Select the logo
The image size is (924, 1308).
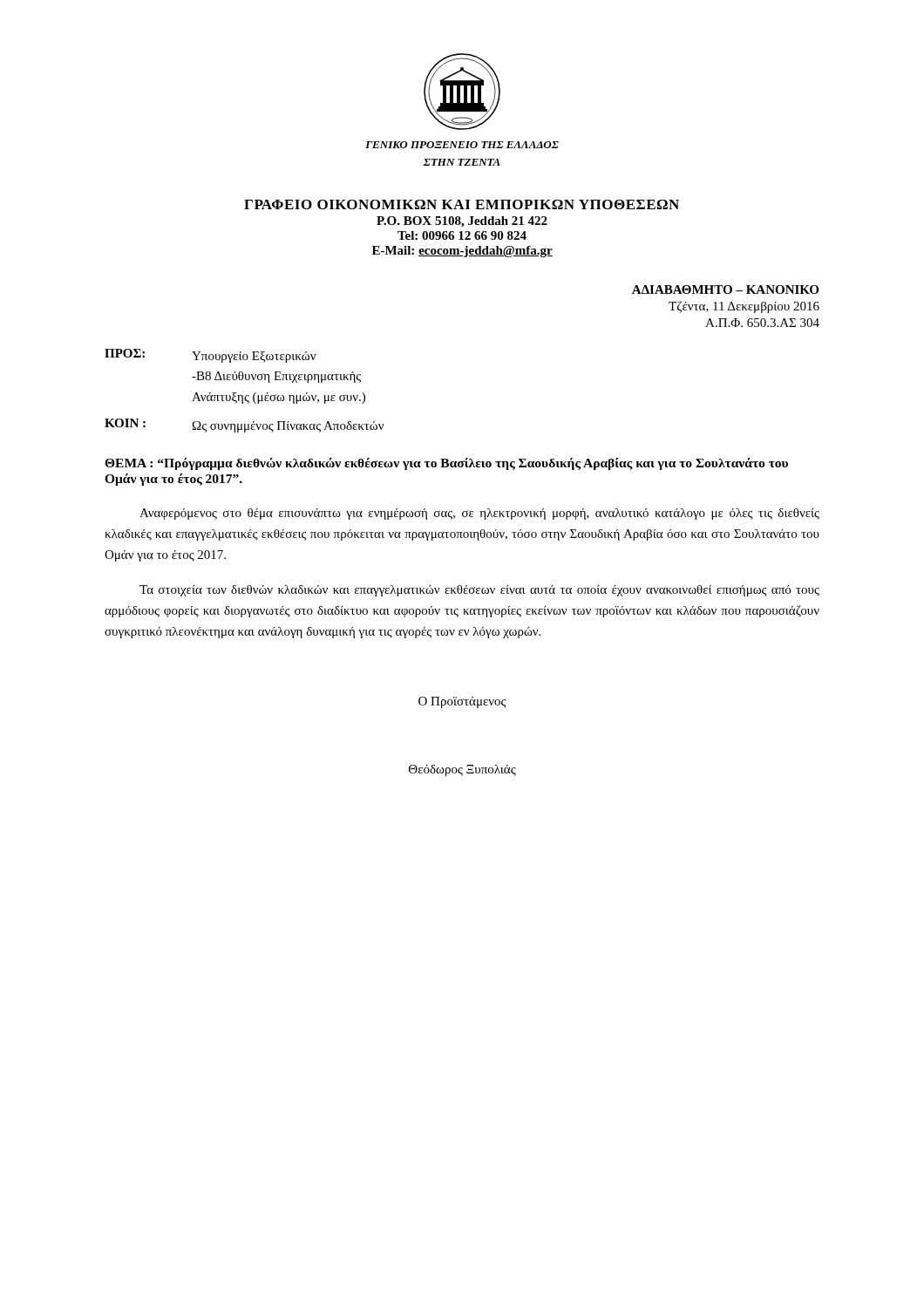click(x=462, y=92)
